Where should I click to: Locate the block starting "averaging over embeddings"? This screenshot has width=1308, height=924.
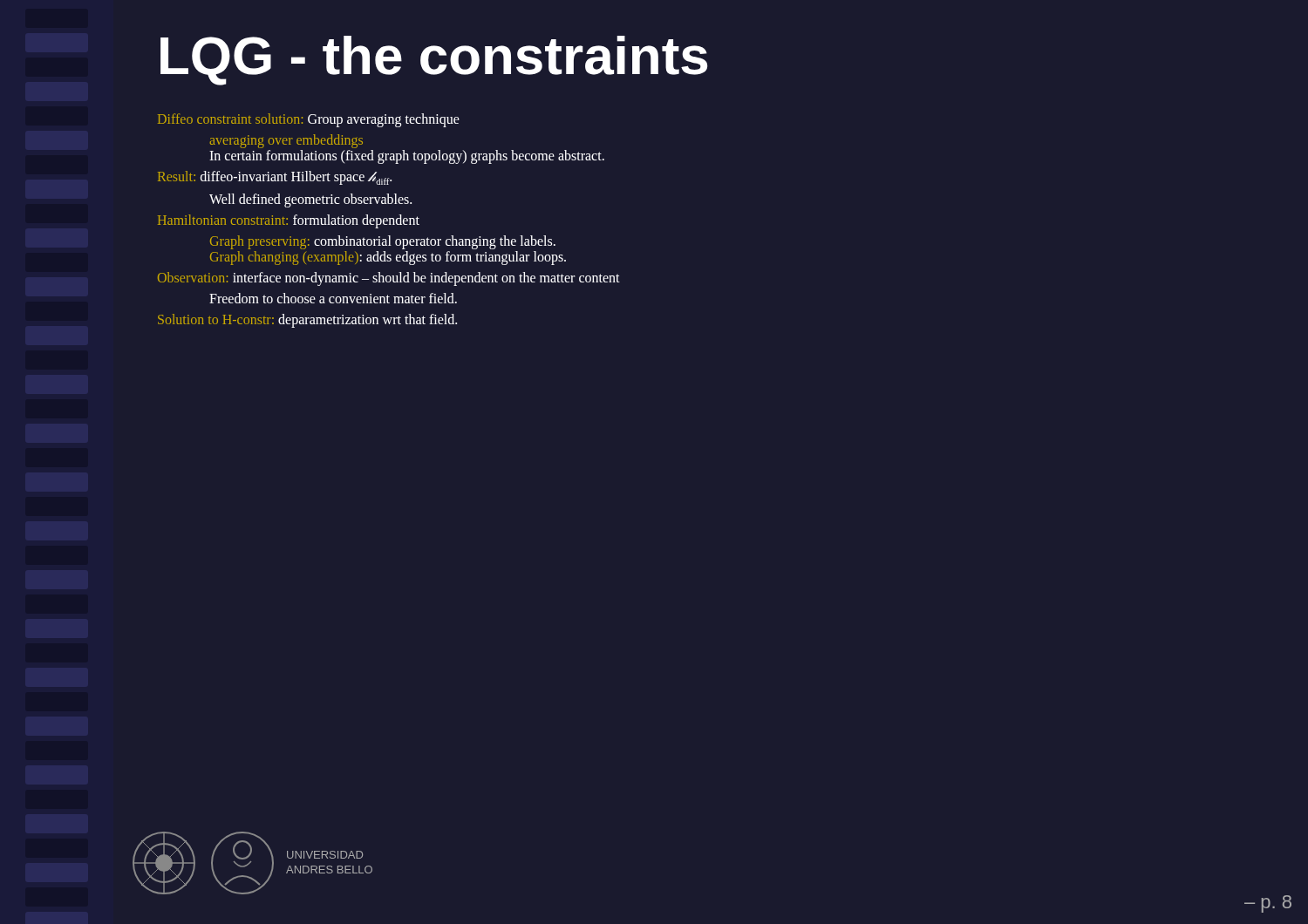(286, 141)
